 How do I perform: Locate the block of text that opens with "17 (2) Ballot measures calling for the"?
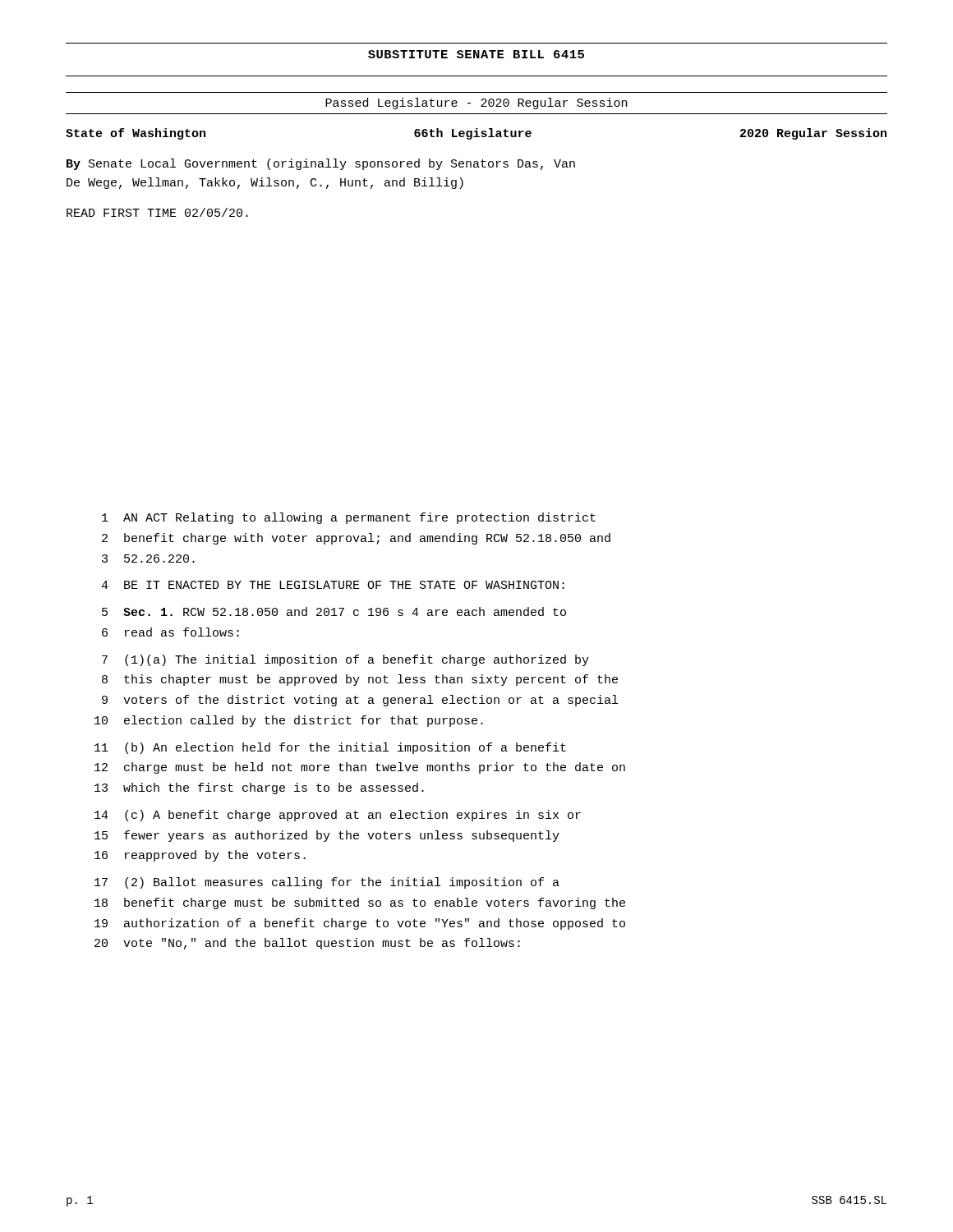click(476, 884)
